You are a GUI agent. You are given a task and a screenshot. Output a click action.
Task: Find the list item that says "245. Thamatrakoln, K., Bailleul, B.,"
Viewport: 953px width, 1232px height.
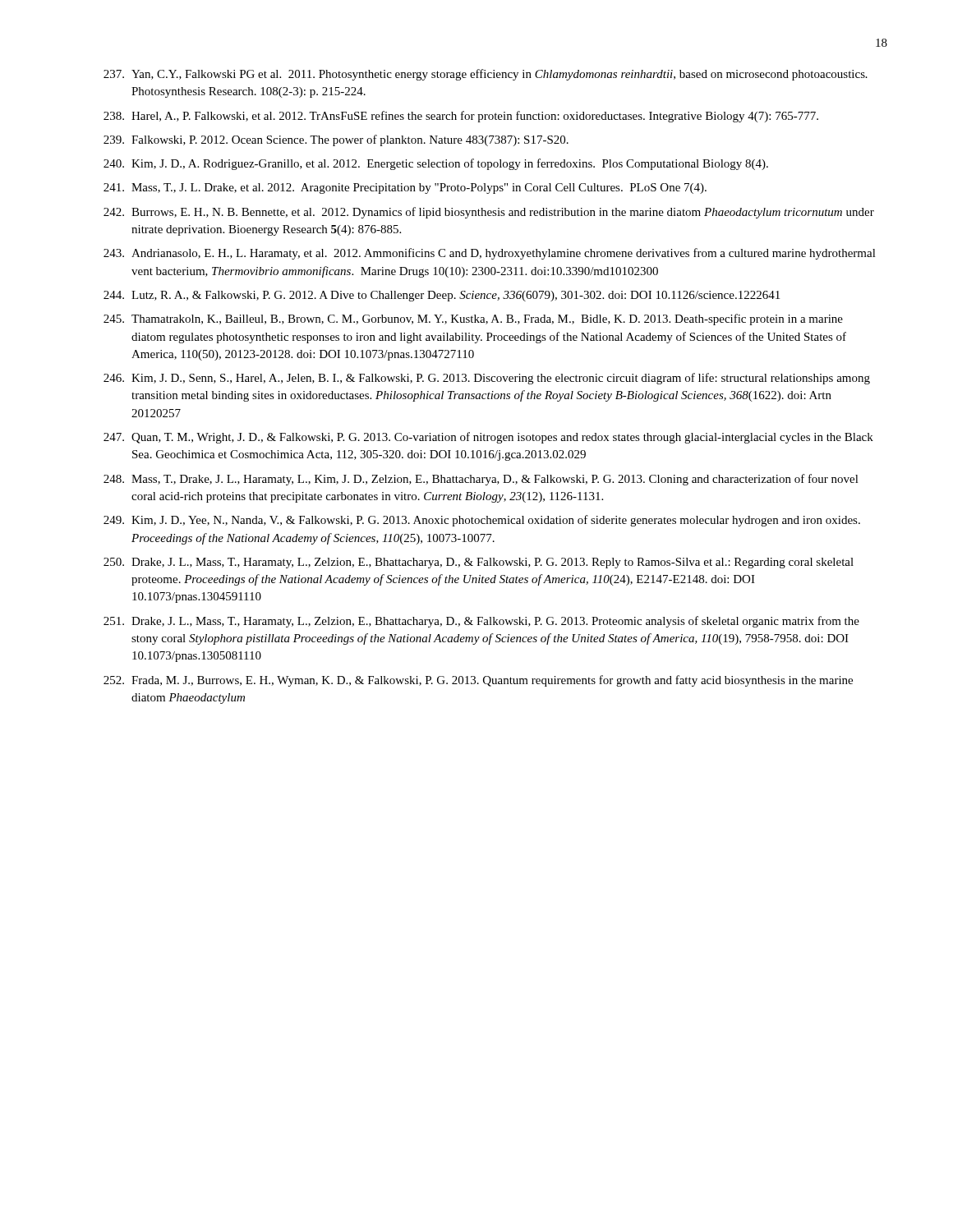point(485,337)
